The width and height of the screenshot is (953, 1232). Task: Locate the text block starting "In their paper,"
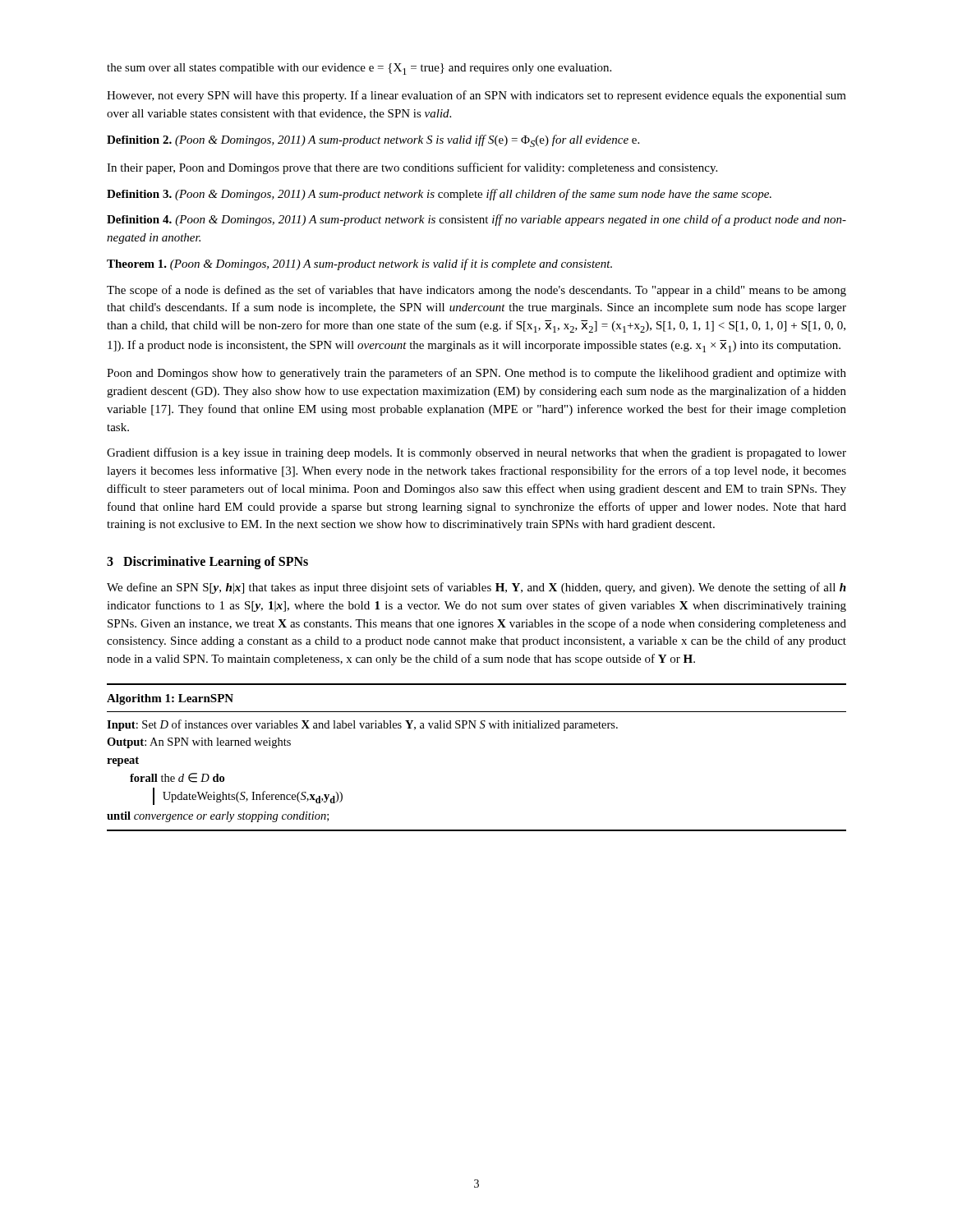tap(413, 167)
